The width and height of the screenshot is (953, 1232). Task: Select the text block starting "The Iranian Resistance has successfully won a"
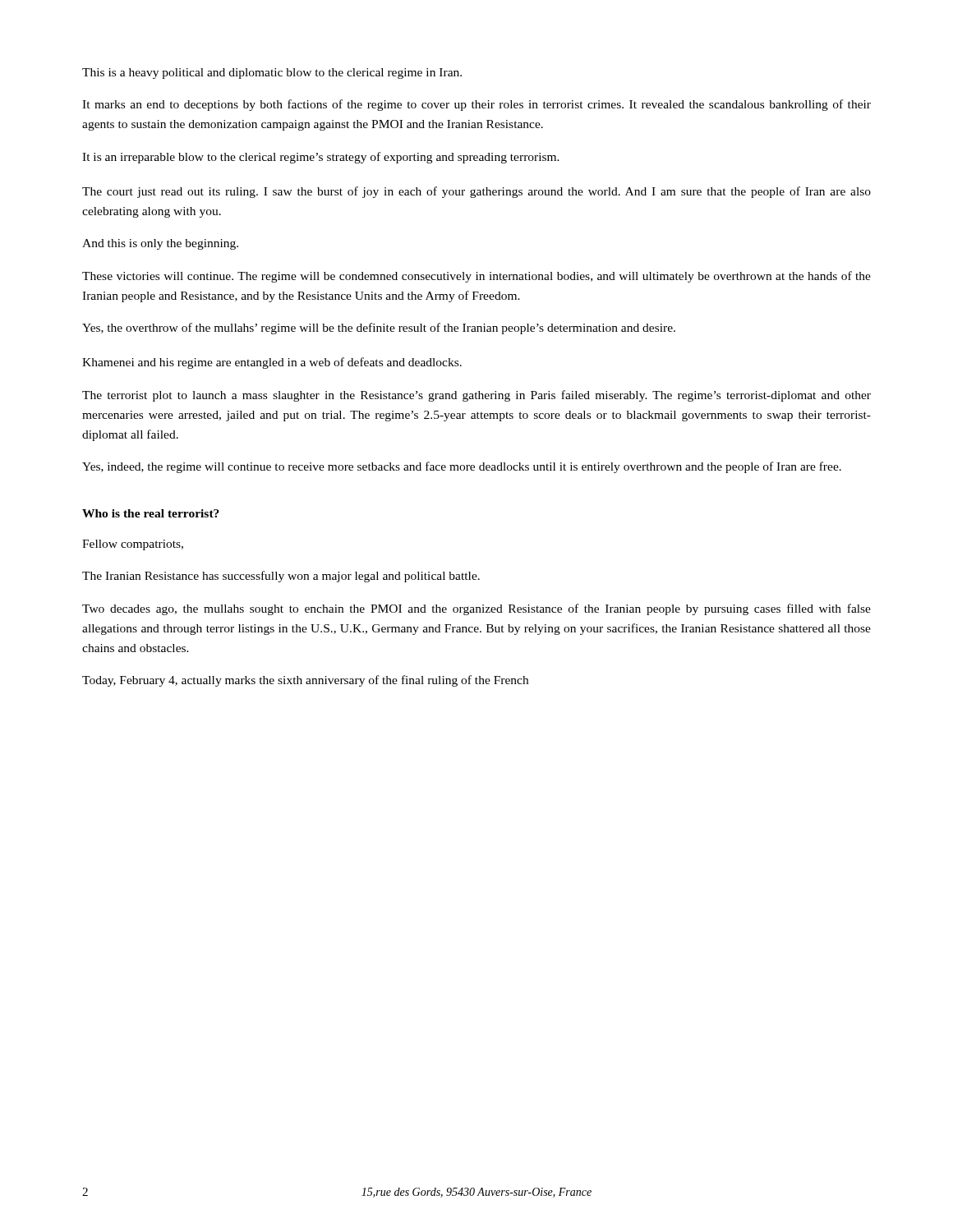[x=476, y=576]
